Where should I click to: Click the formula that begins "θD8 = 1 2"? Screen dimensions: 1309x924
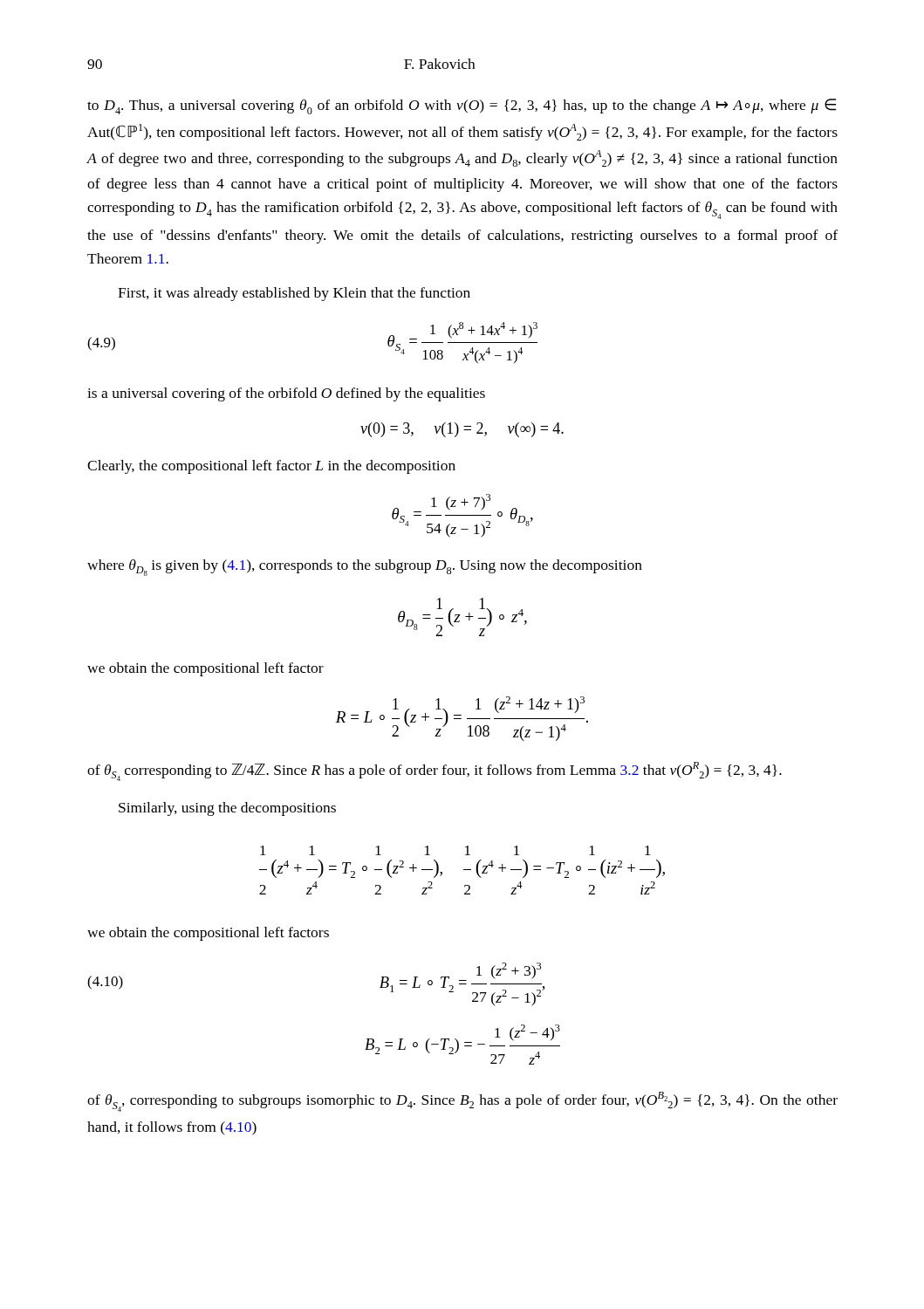pyautogui.click(x=462, y=618)
